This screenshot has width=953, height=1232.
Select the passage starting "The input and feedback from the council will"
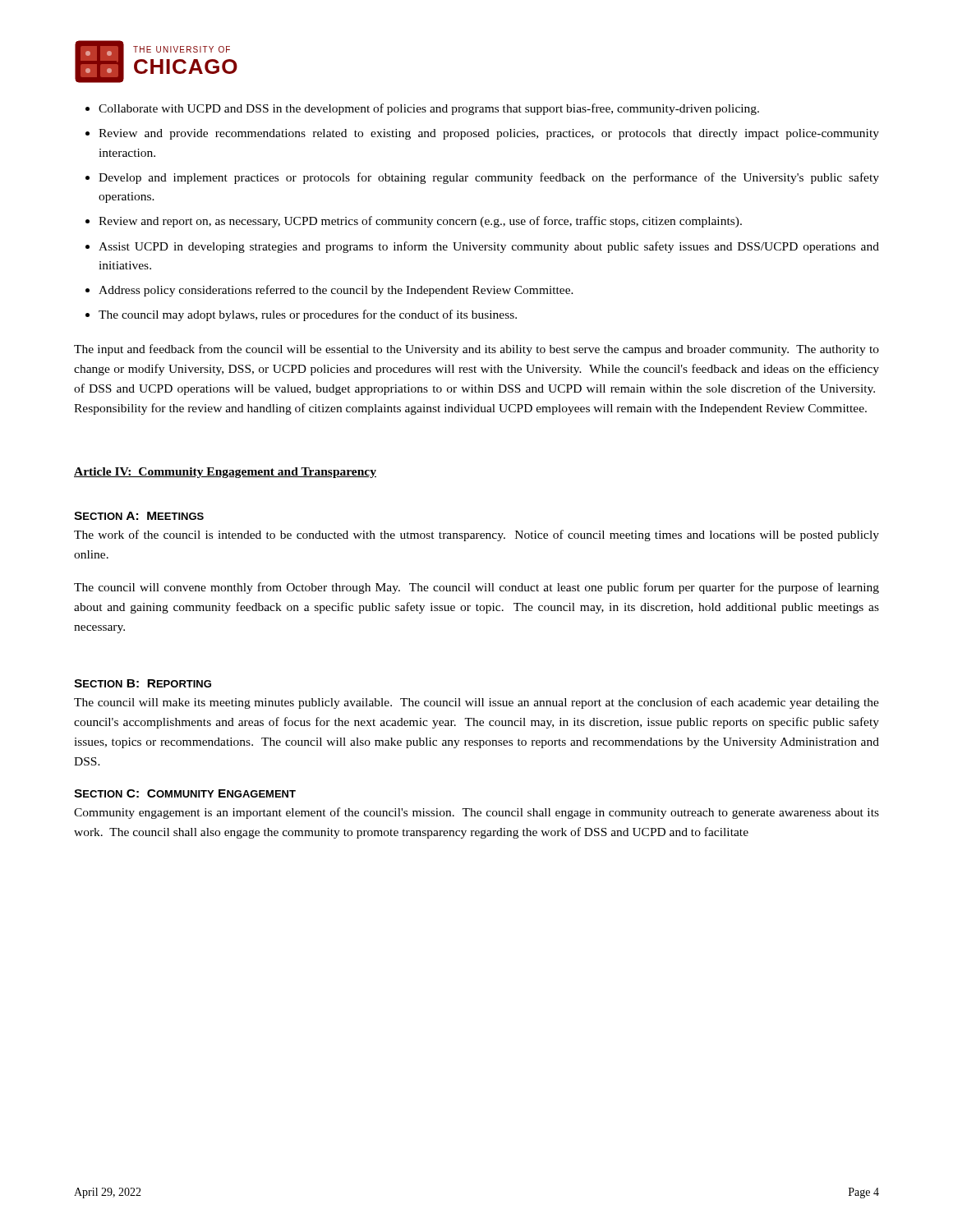[x=476, y=378]
